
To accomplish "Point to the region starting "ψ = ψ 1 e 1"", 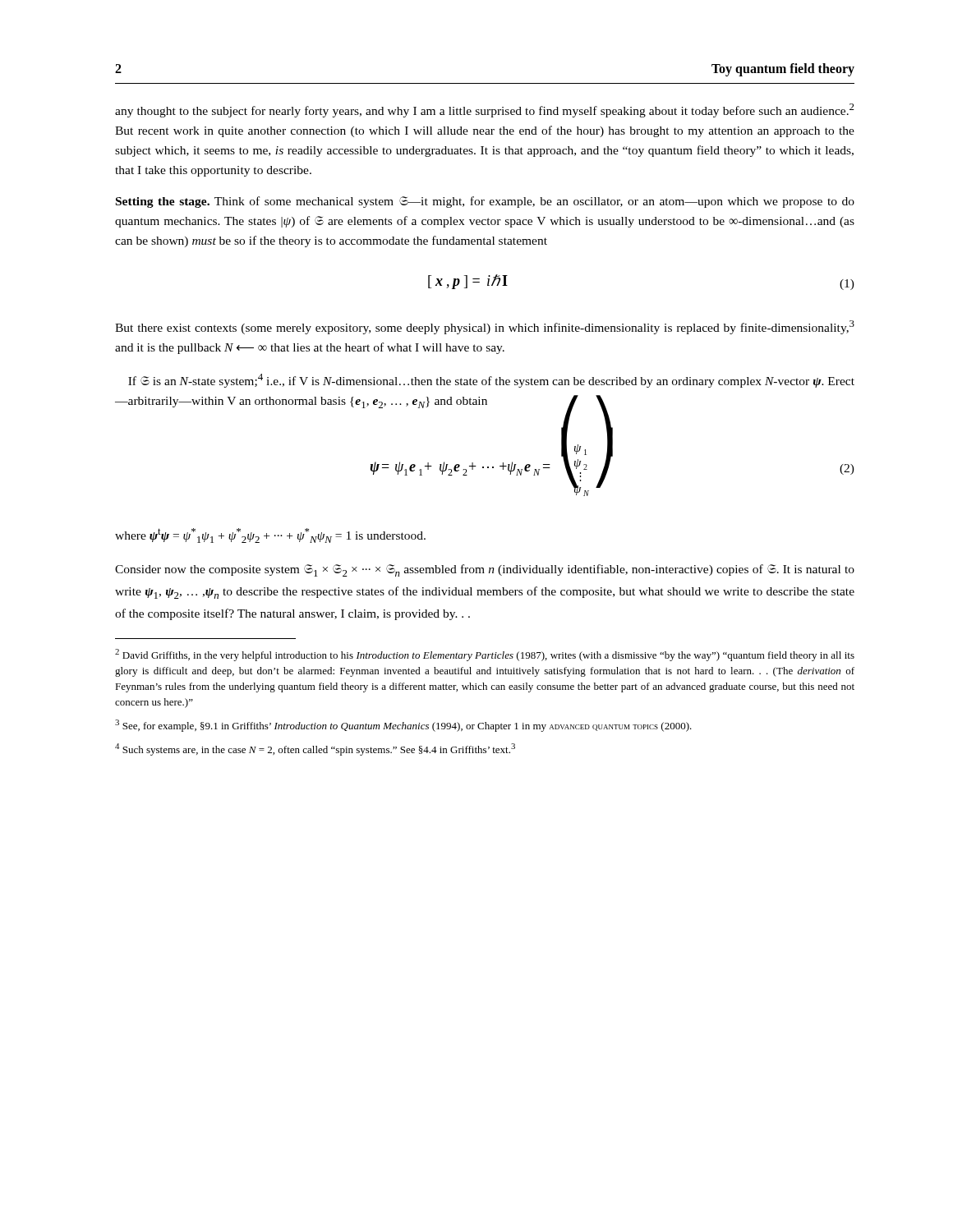I will click(x=485, y=468).
